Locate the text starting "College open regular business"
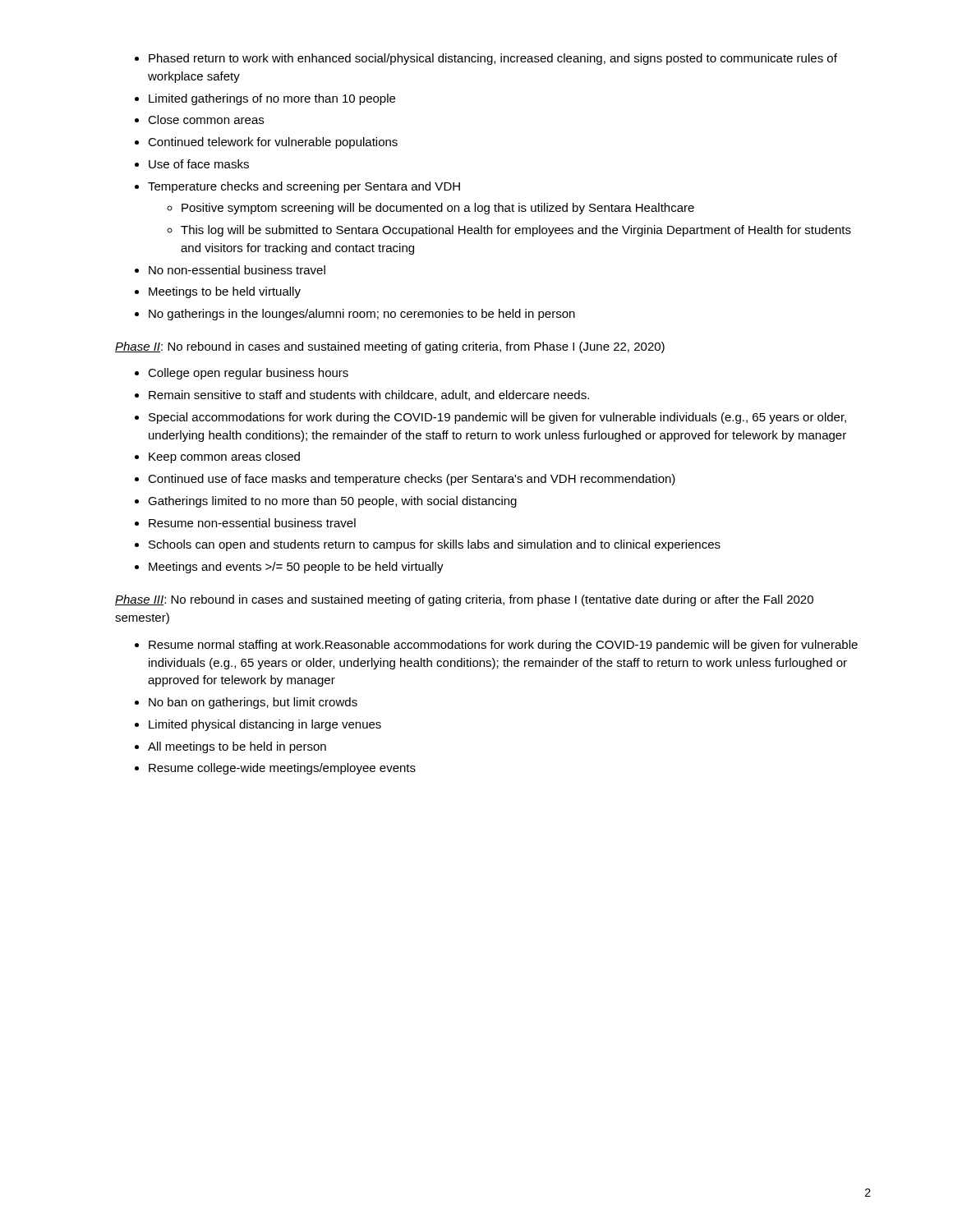Screen dimensions: 1232x953 [x=248, y=373]
